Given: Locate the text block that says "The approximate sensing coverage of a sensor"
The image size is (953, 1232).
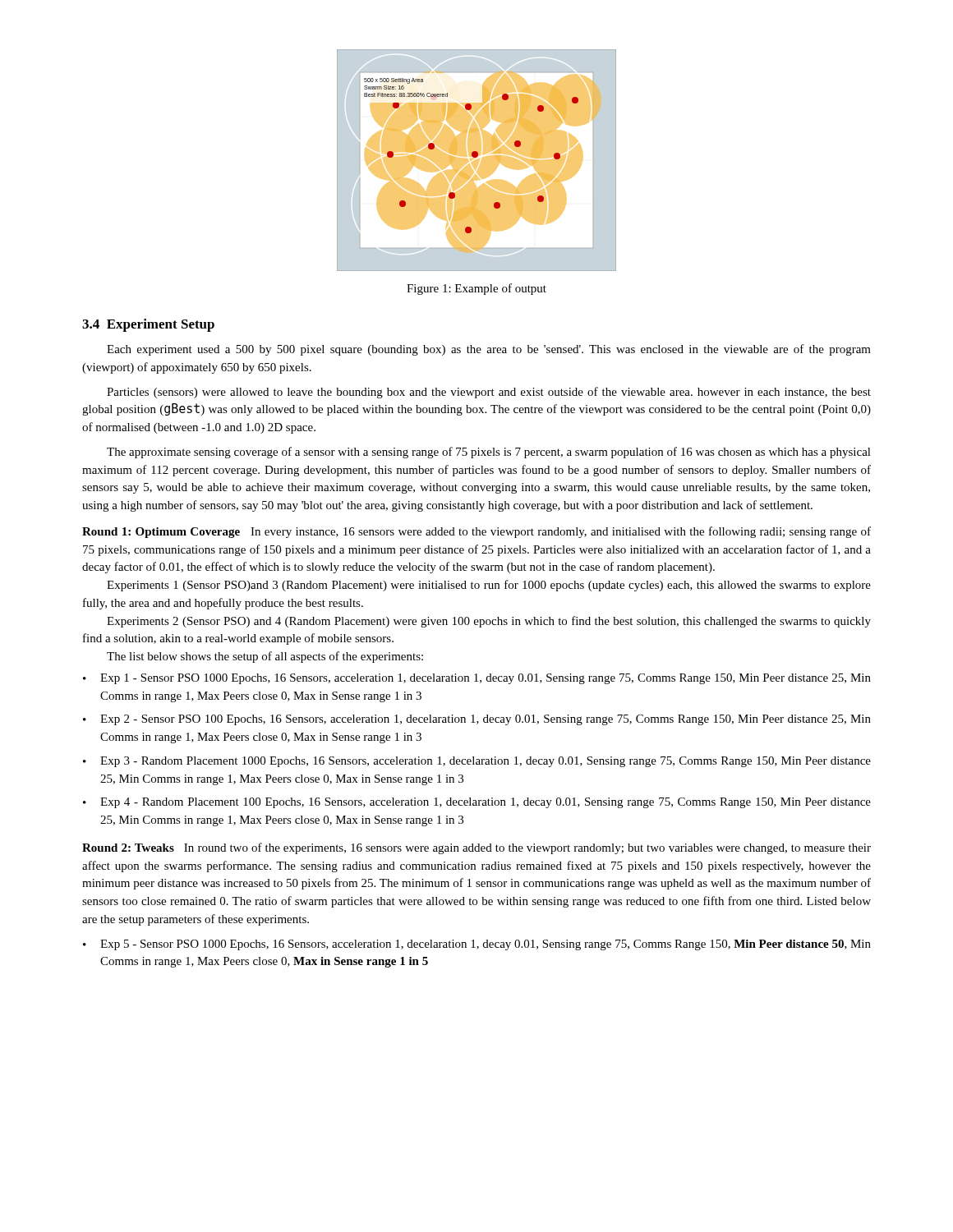Looking at the screenshot, I should [476, 478].
